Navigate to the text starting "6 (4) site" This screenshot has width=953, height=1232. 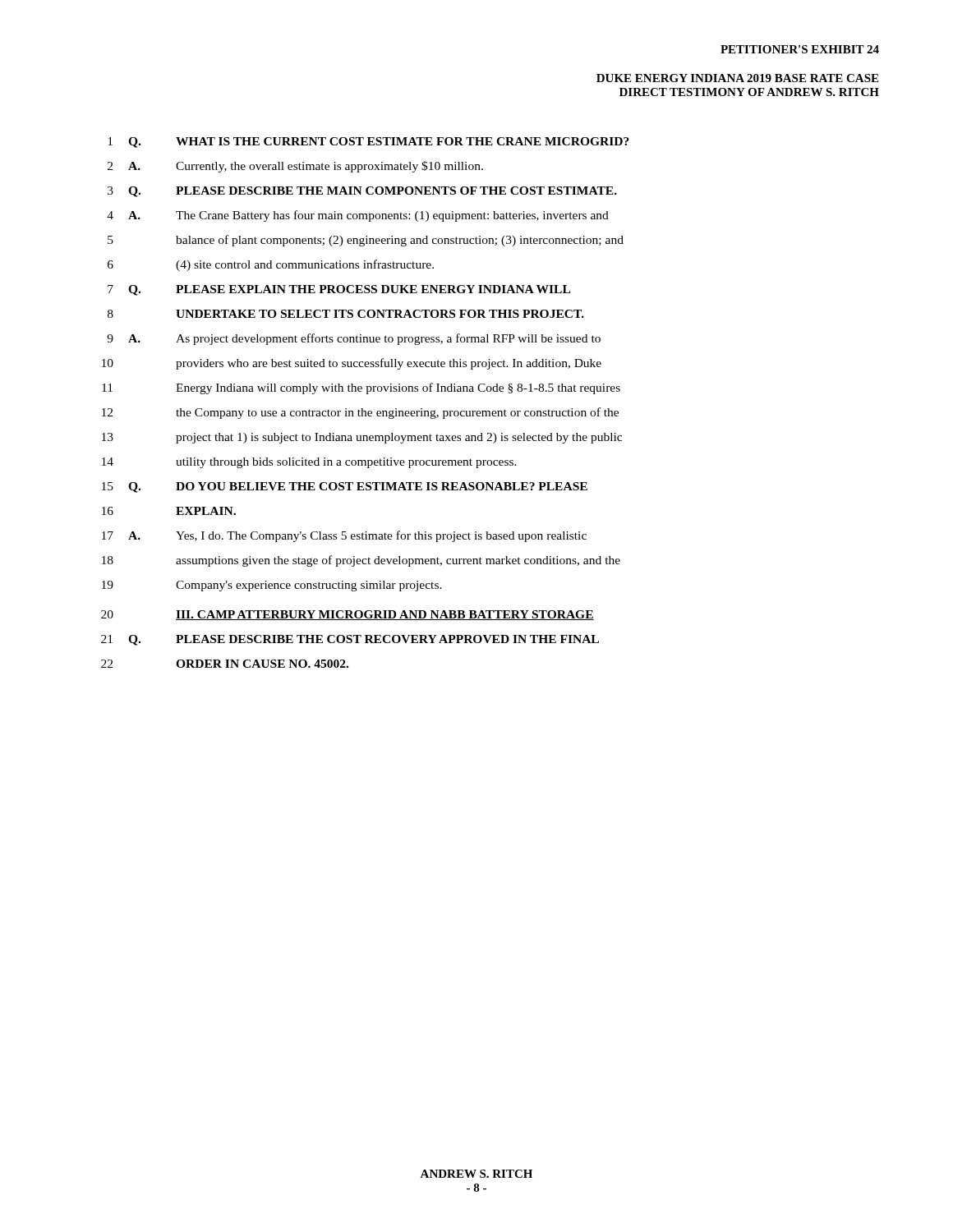(x=271, y=265)
